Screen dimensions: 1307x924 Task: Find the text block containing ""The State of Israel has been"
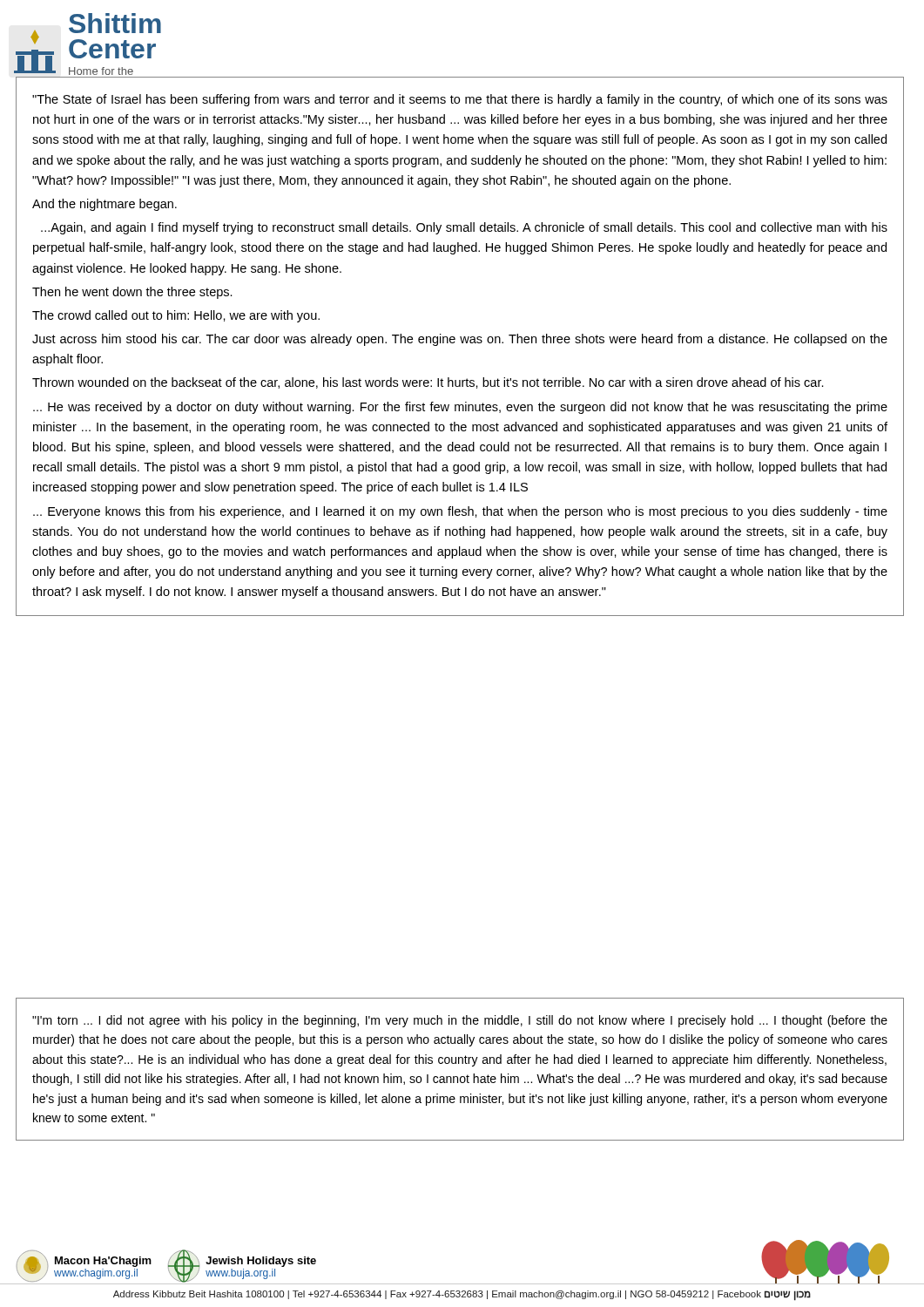pyautogui.click(x=460, y=346)
